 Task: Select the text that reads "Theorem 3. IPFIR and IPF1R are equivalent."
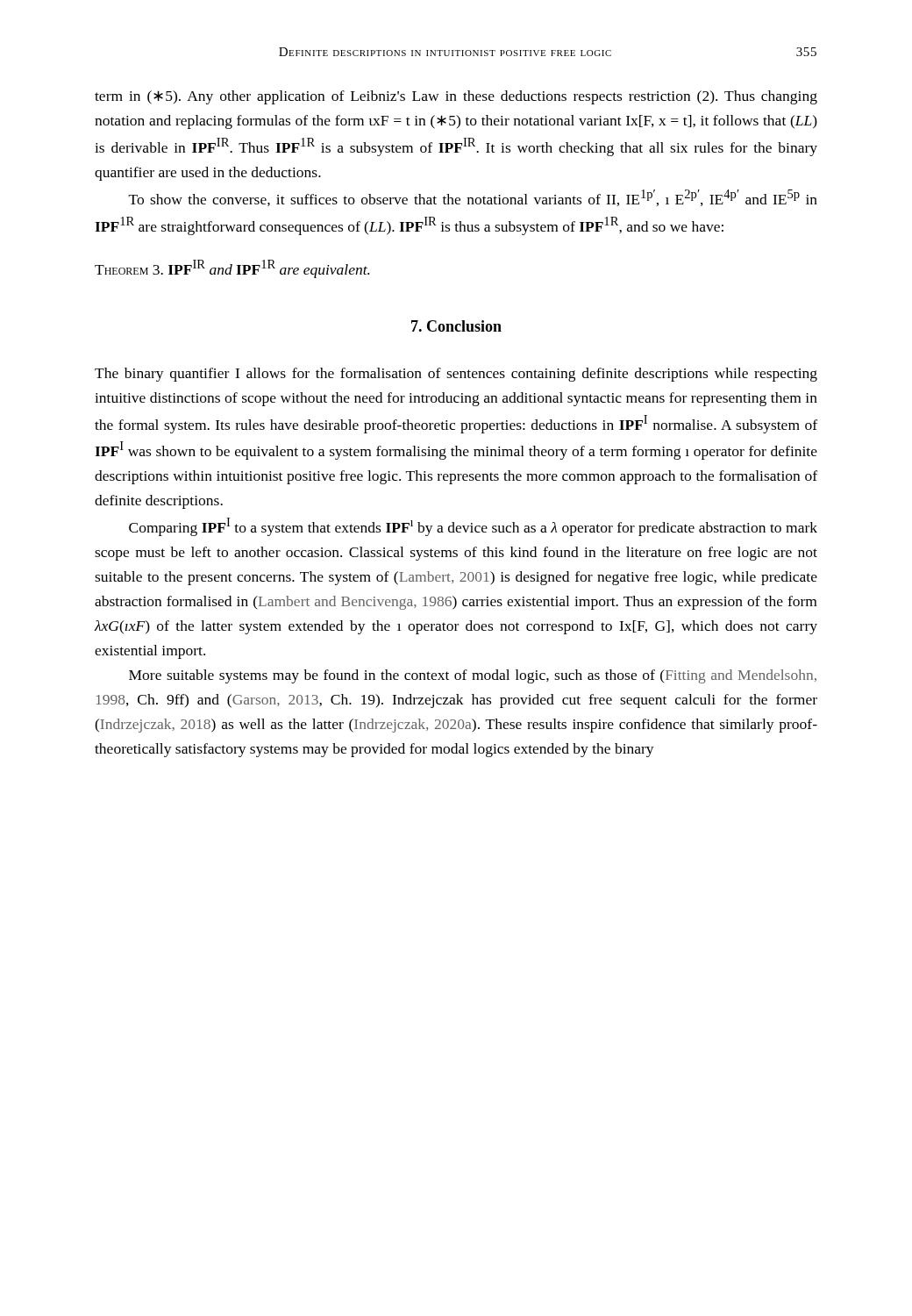pyautogui.click(x=233, y=267)
